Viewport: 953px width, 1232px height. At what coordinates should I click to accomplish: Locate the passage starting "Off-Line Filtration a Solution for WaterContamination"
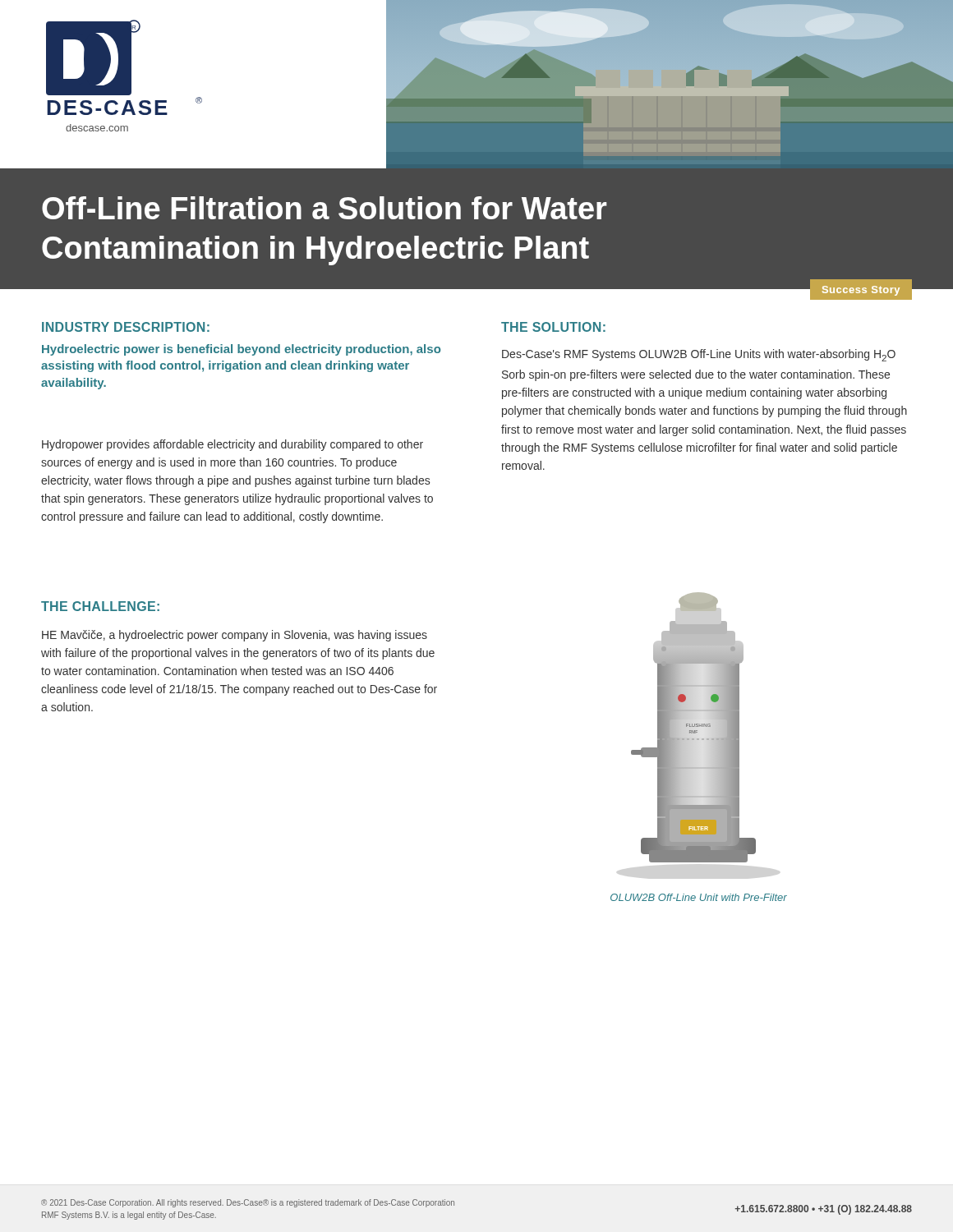point(476,229)
